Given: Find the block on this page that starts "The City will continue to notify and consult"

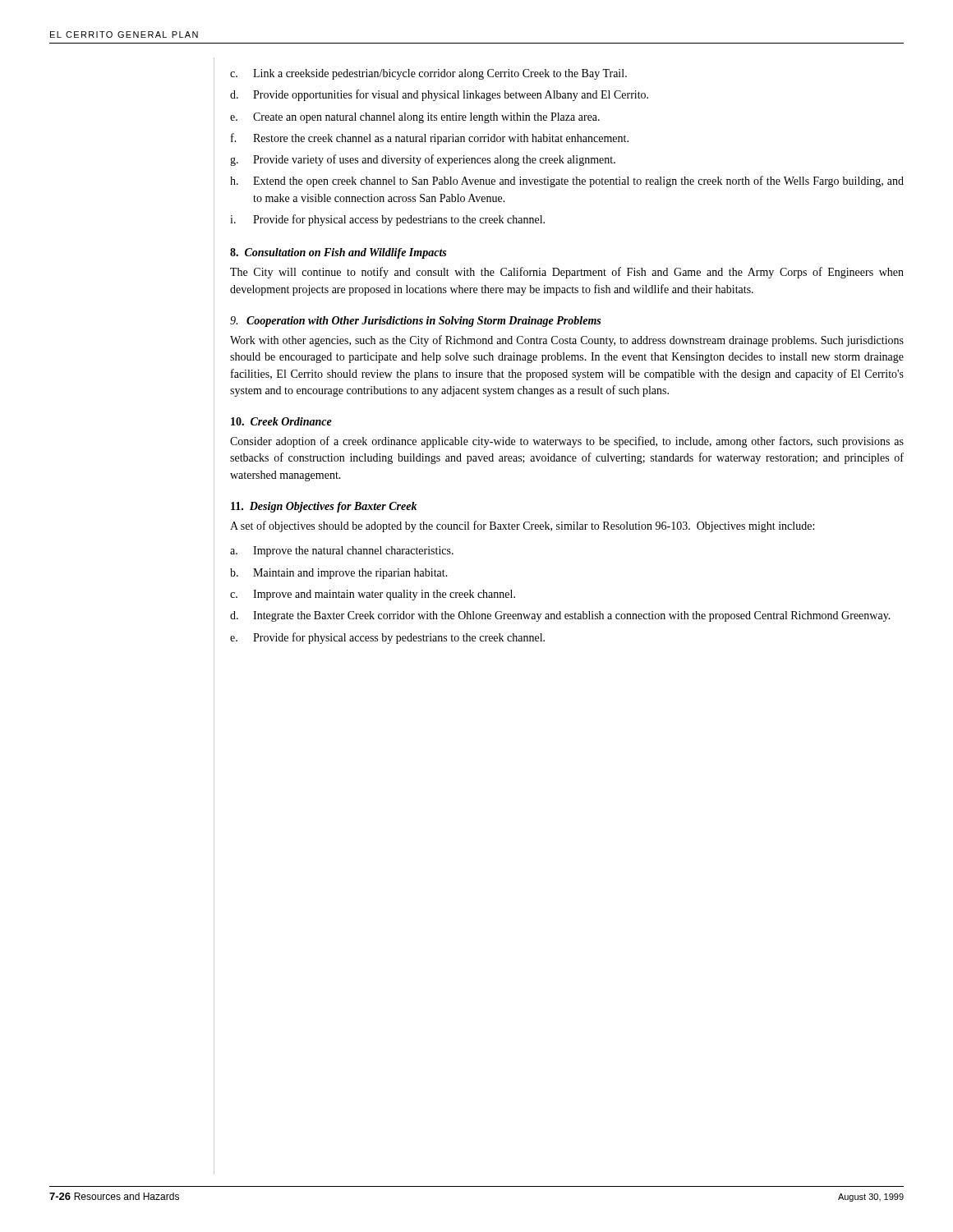Looking at the screenshot, I should coord(567,281).
